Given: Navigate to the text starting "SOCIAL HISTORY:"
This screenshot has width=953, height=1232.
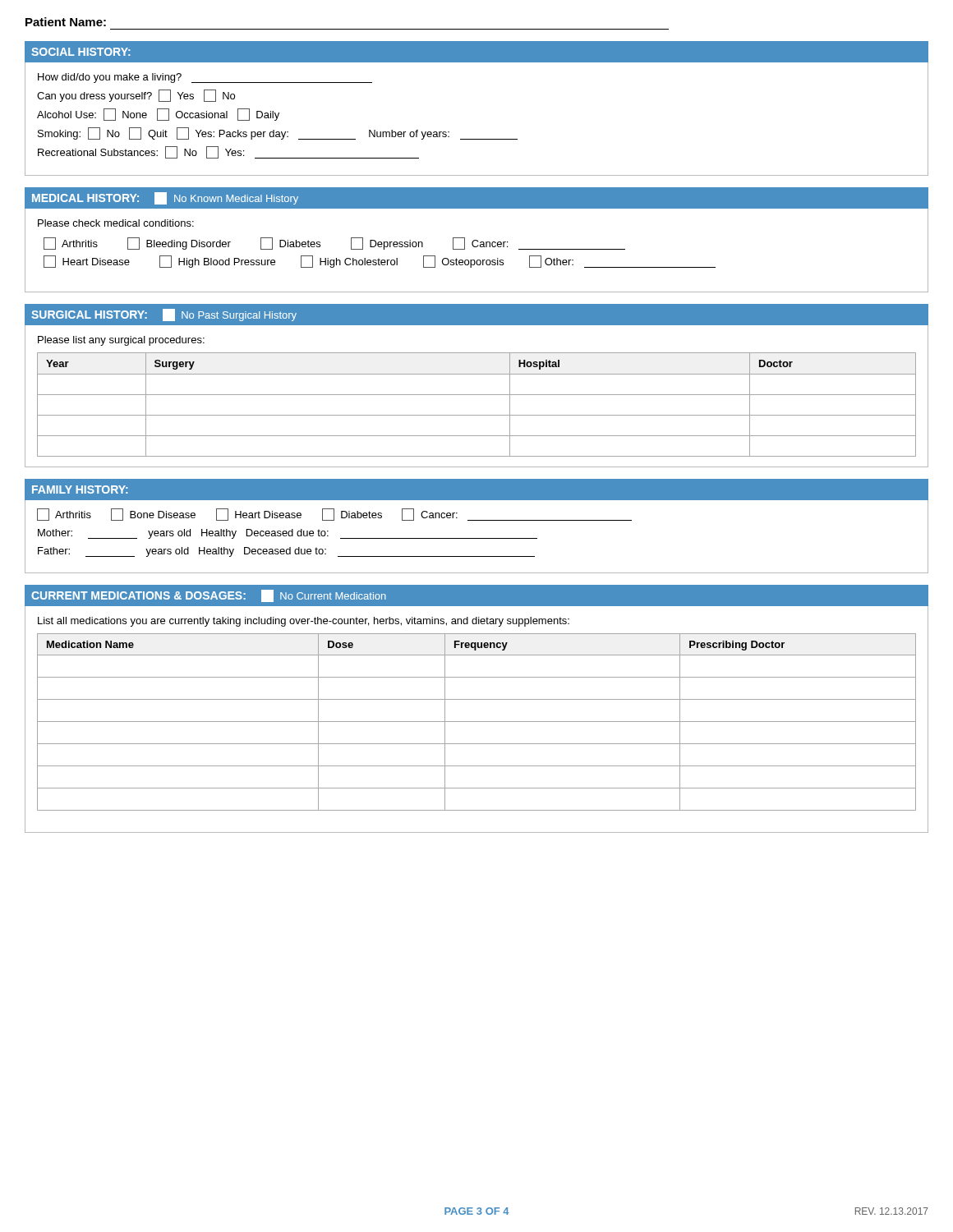Looking at the screenshot, I should [81, 52].
